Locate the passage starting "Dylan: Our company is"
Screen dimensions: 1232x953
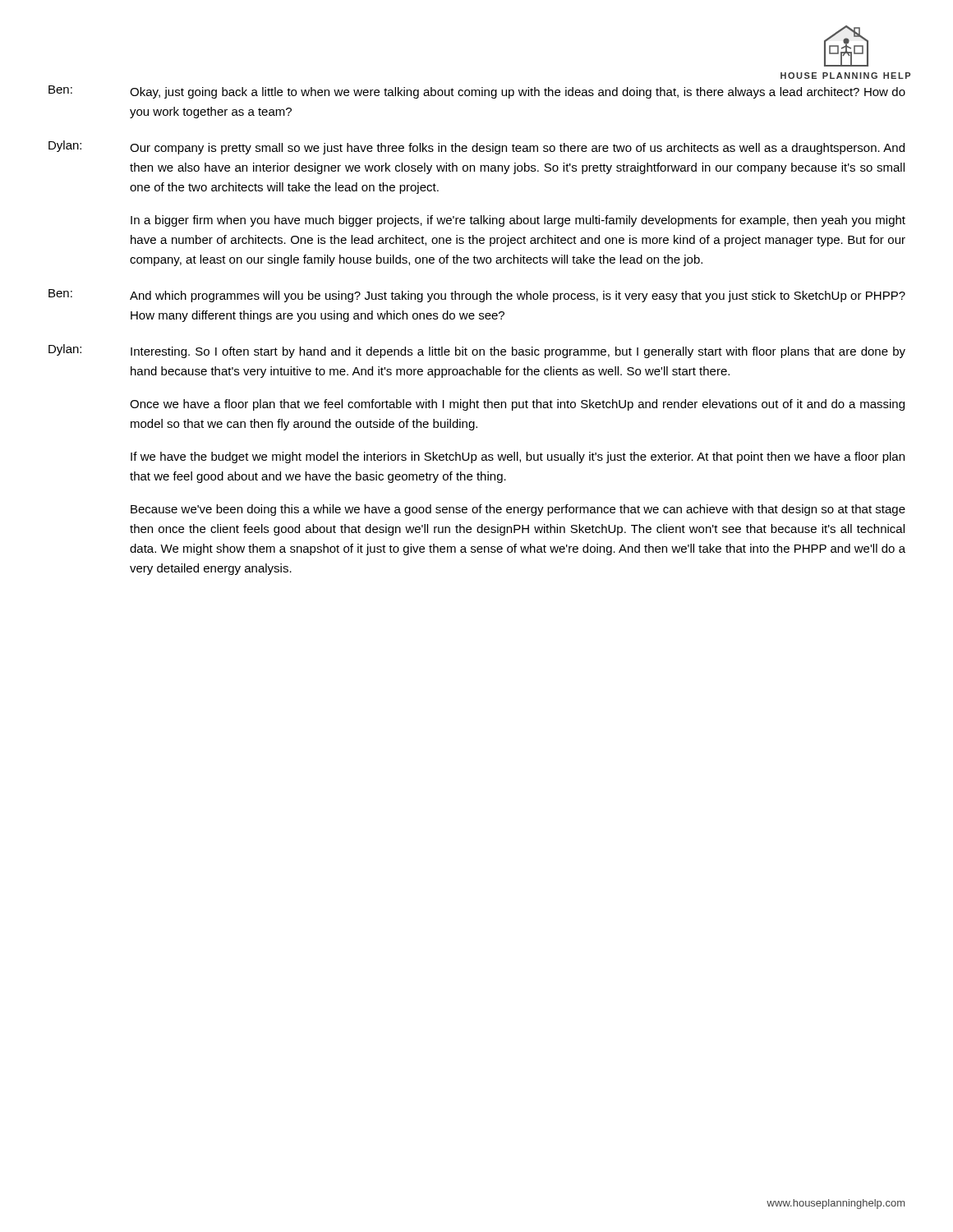pyautogui.click(x=476, y=147)
